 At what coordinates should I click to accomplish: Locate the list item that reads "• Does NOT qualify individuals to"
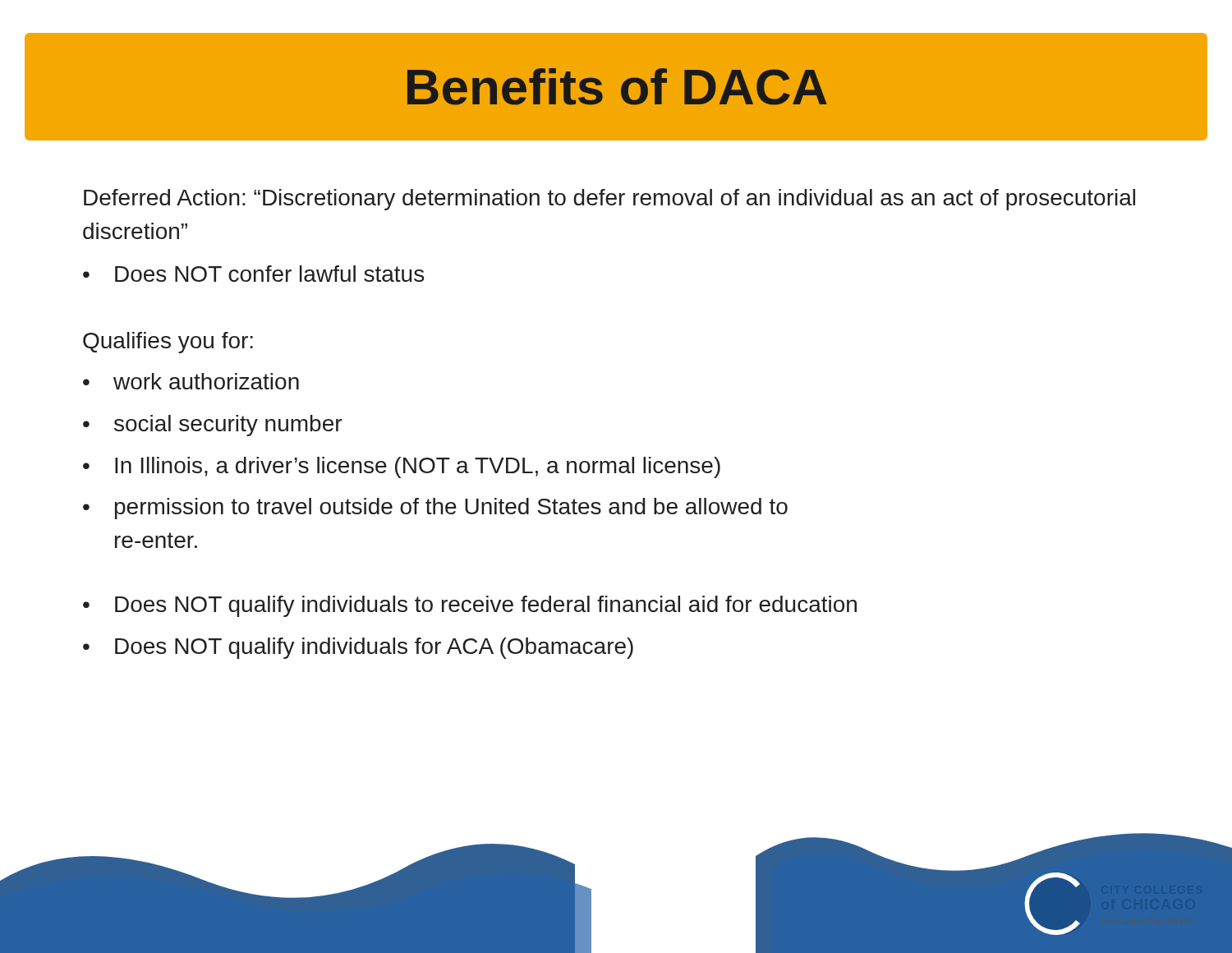tap(470, 605)
